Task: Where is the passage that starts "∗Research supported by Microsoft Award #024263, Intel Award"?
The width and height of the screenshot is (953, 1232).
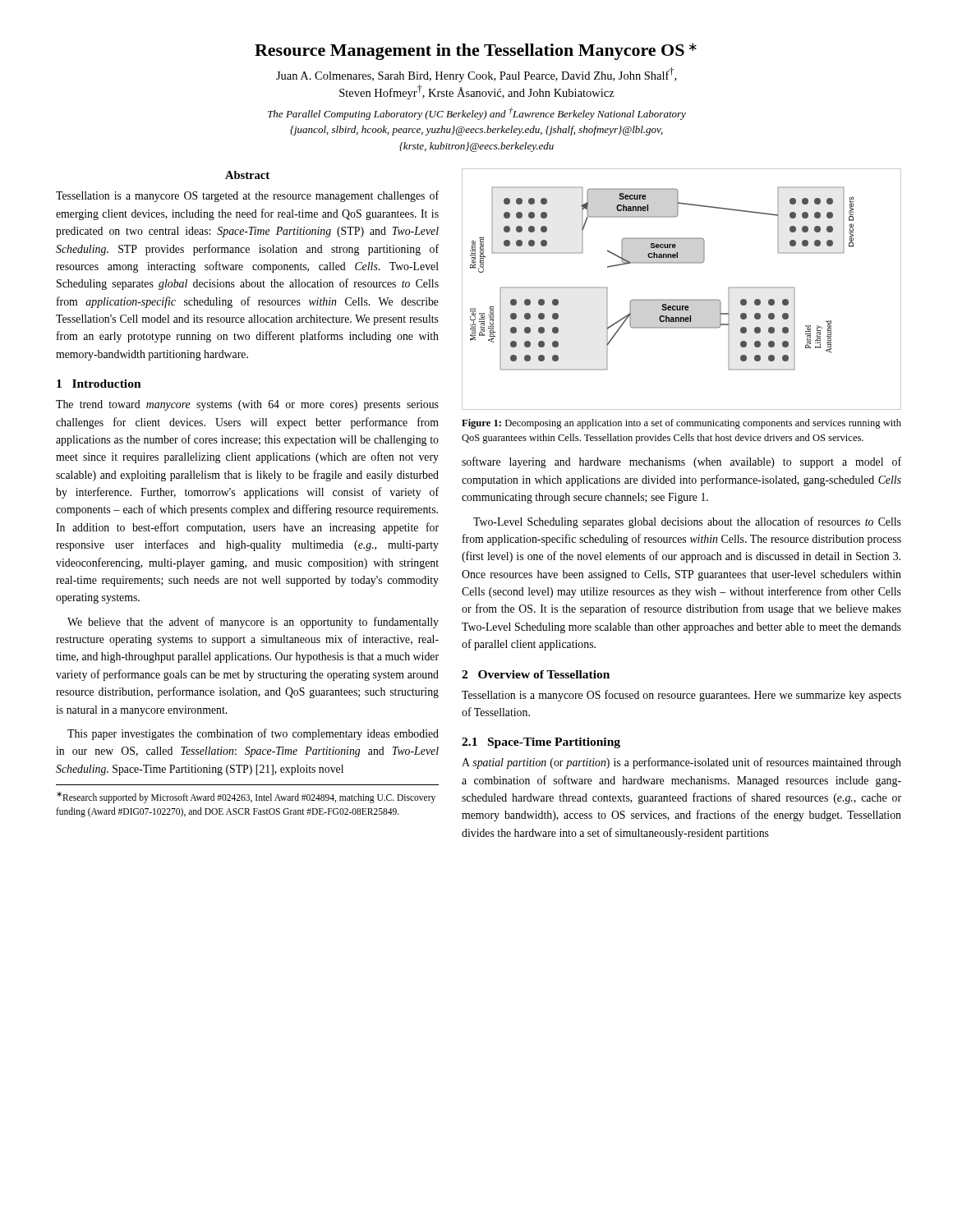Action: point(246,803)
